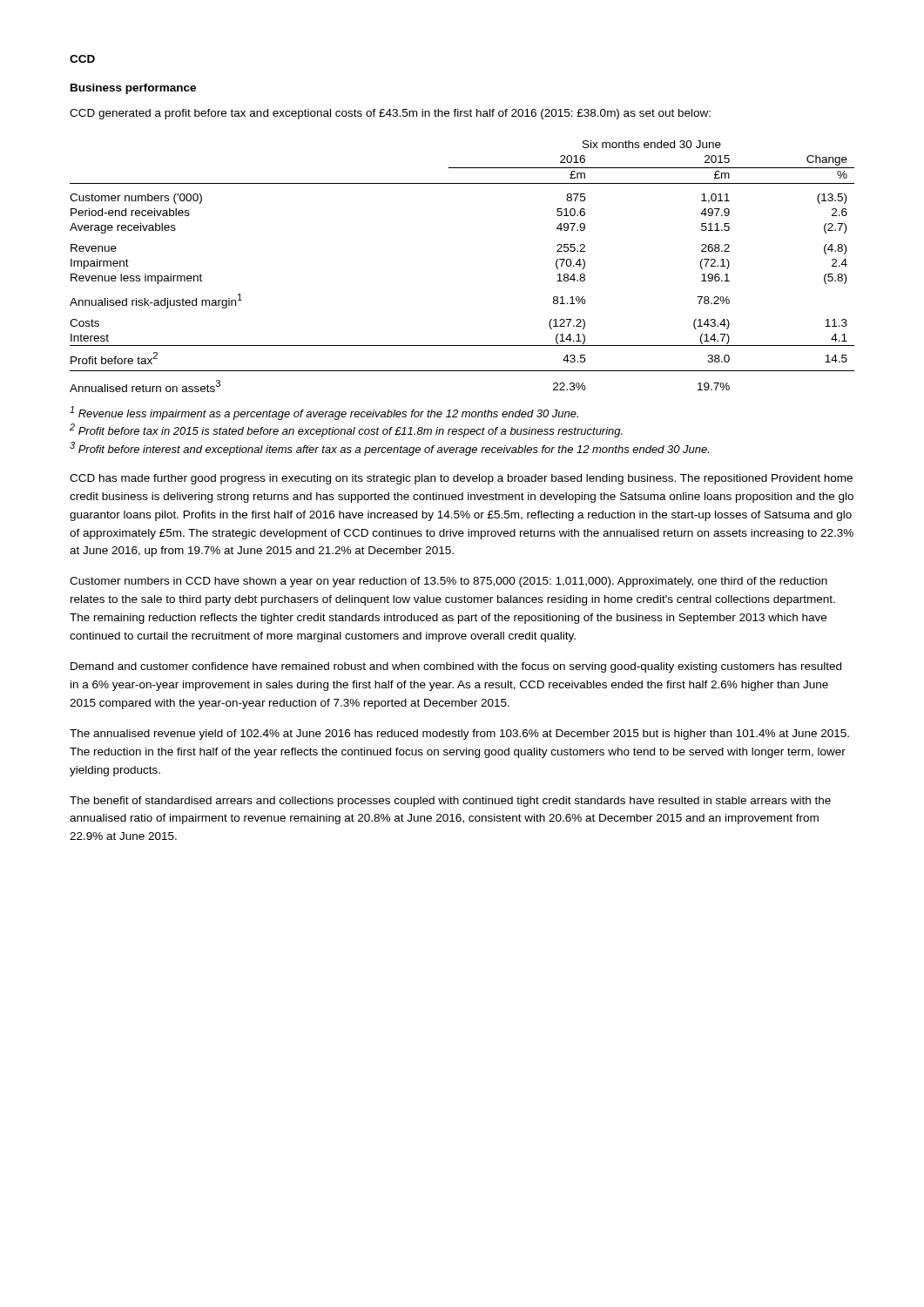Find the text block containing "Demand and customer"

click(x=456, y=684)
